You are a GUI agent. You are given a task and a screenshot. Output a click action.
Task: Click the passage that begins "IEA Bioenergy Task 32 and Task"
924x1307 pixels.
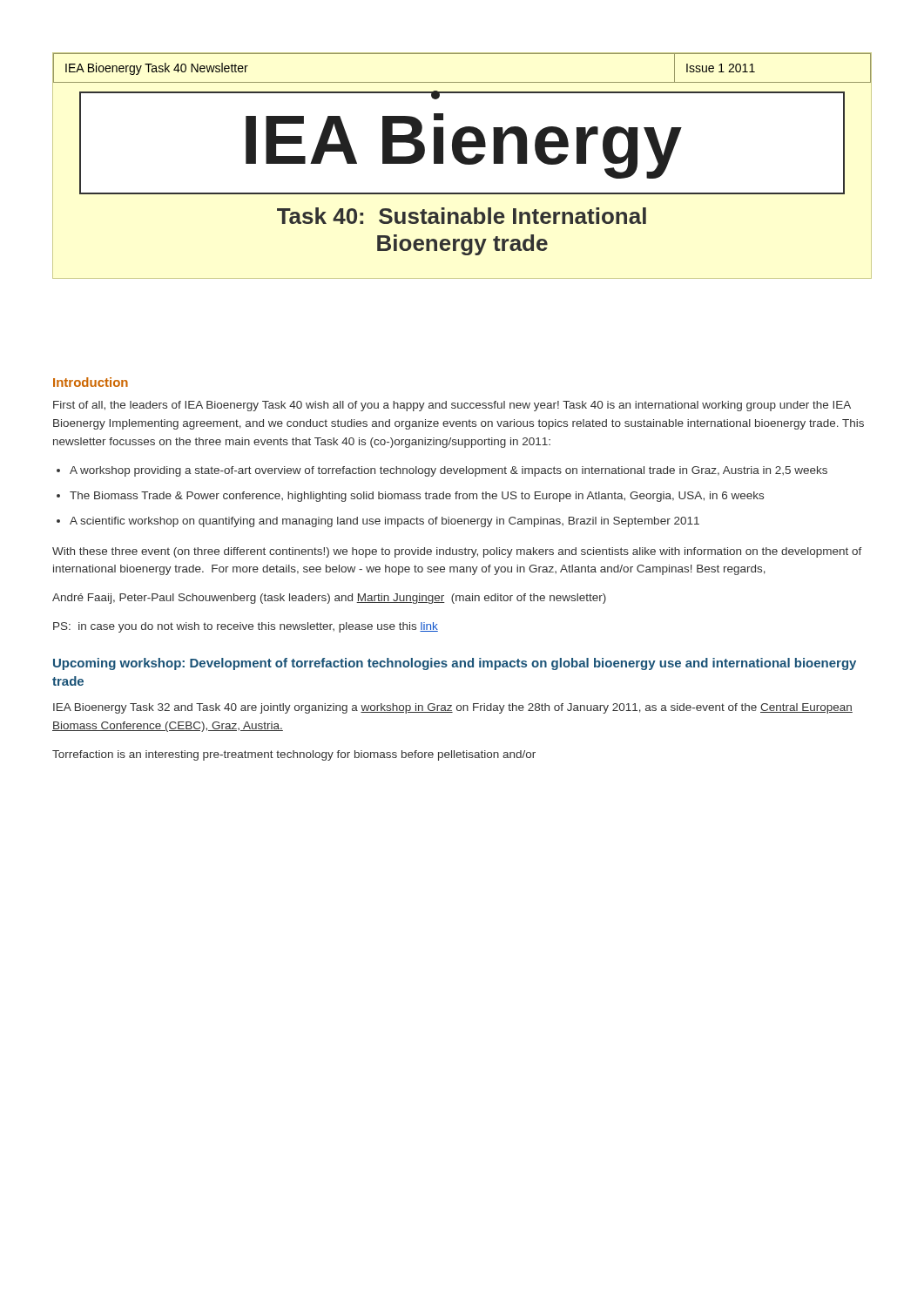(x=452, y=716)
